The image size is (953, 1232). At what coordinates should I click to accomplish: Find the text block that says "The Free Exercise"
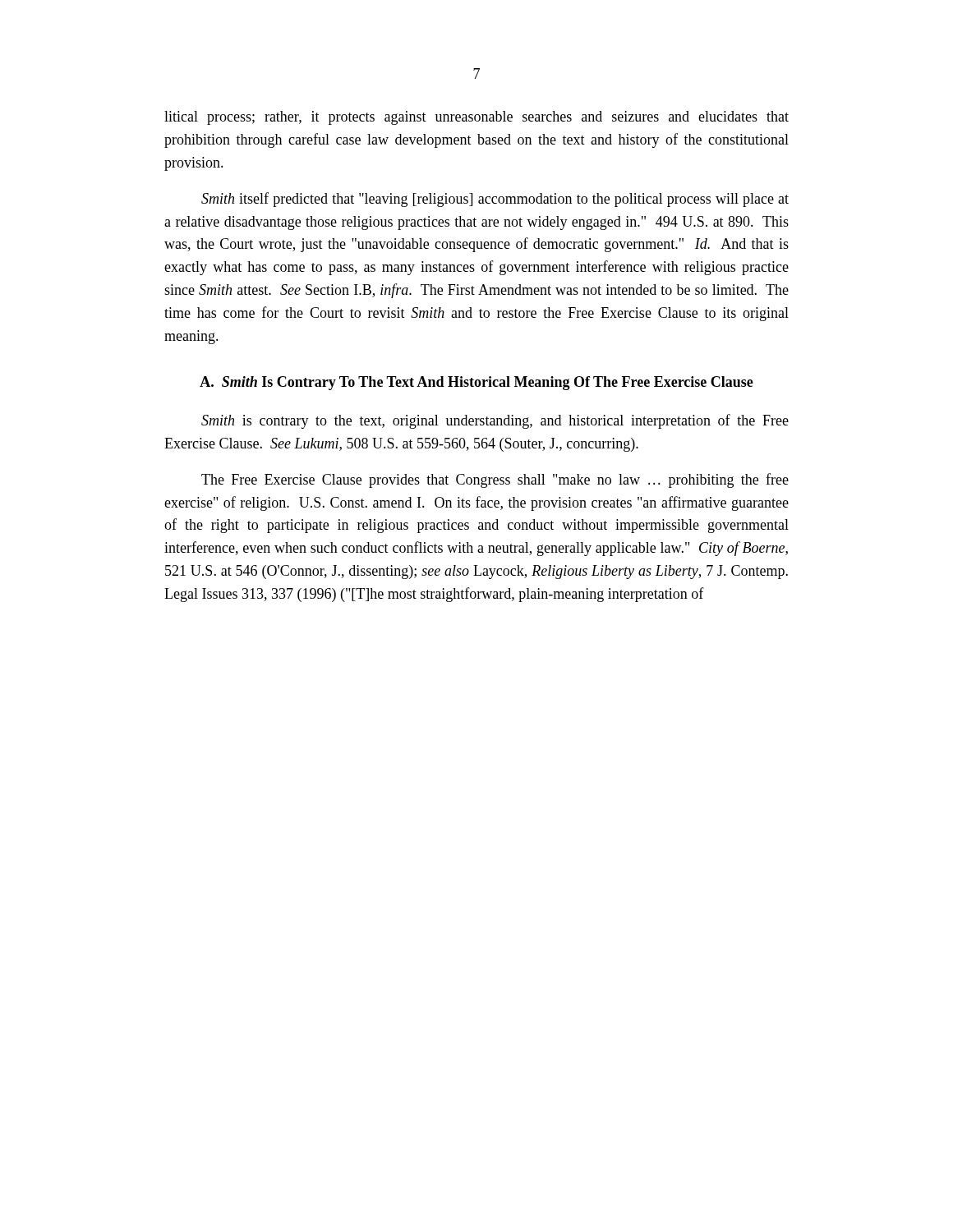(x=476, y=537)
